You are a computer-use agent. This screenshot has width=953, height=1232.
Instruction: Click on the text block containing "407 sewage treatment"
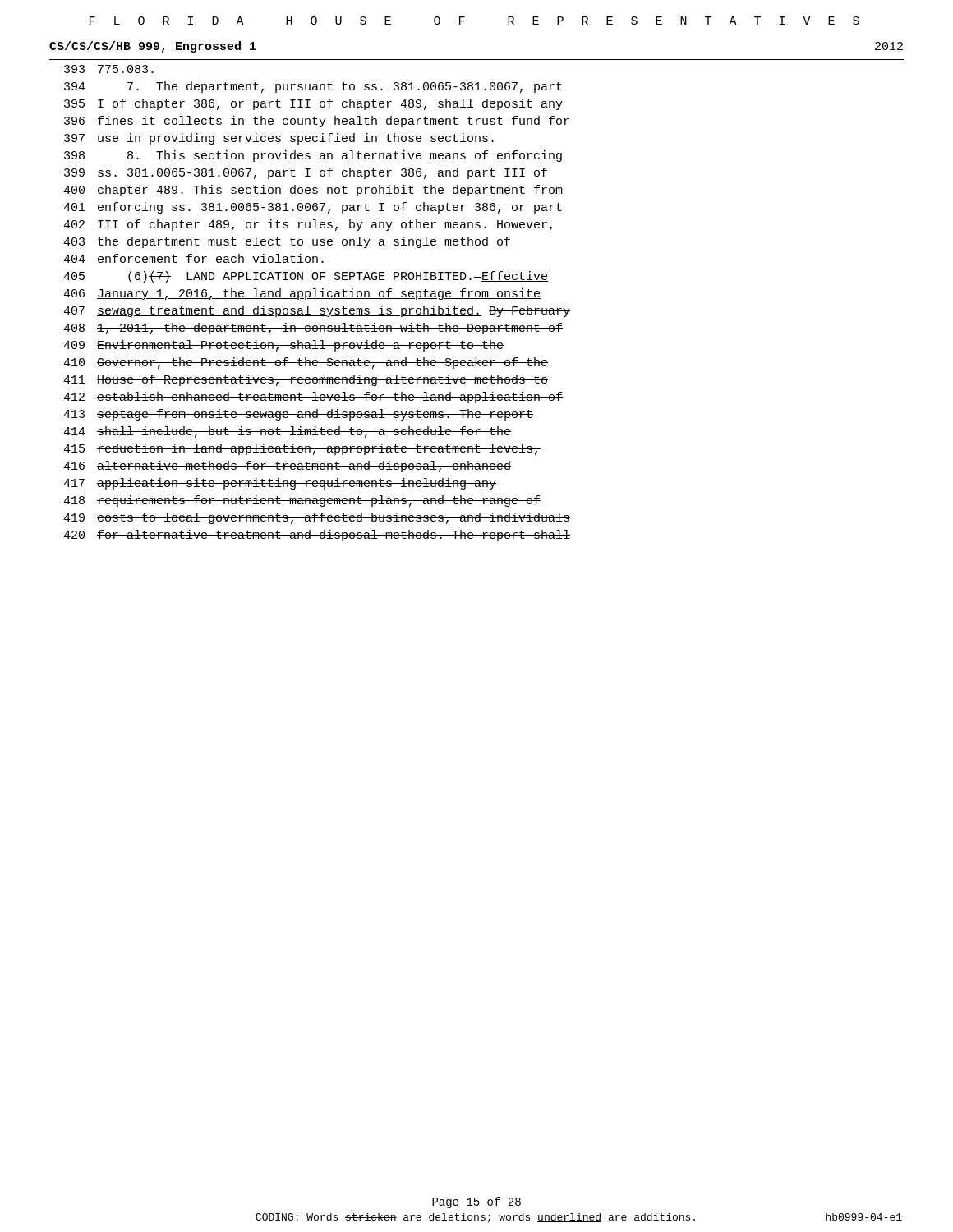coord(476,313)
